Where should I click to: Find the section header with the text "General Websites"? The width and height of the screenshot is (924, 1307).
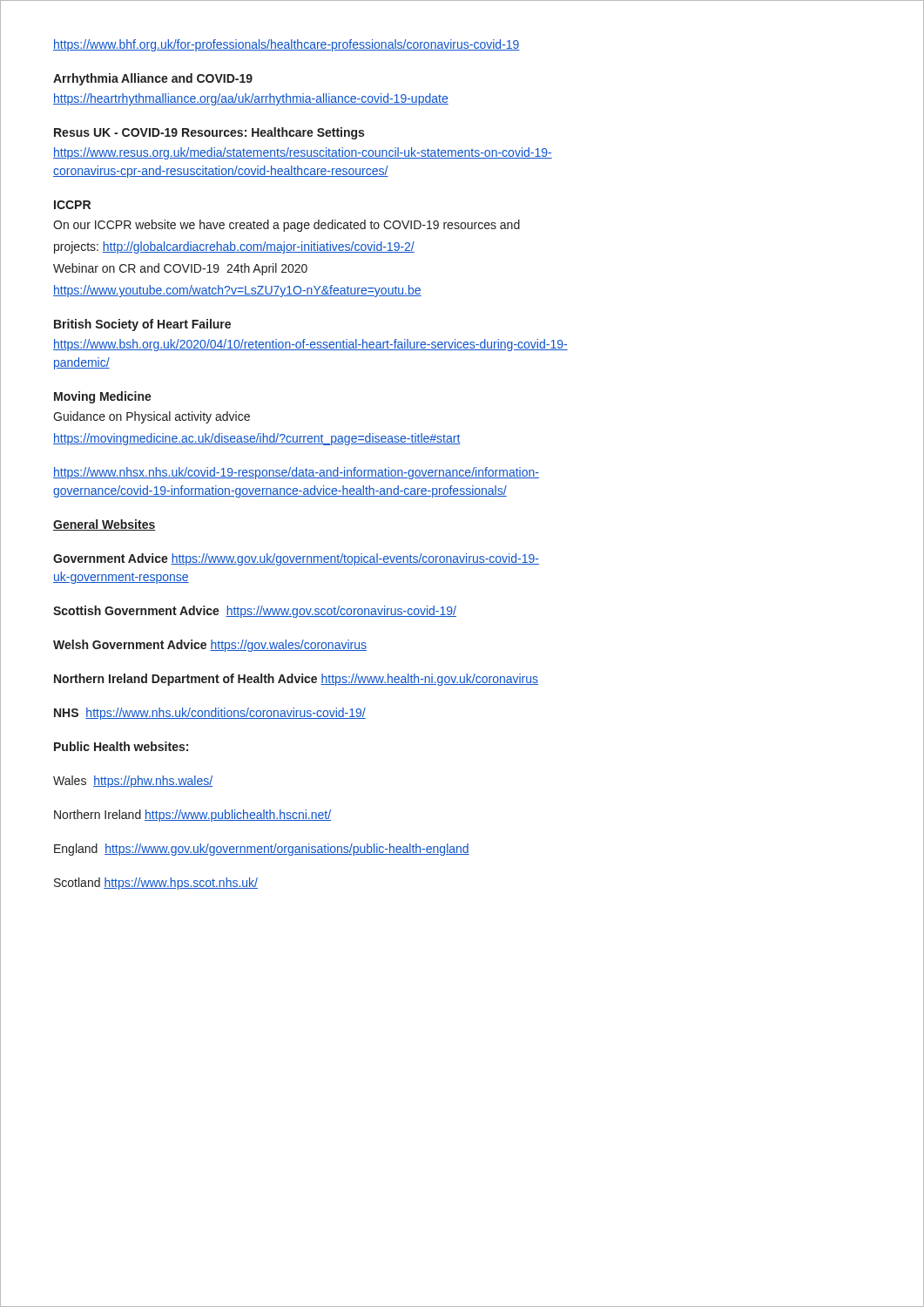click(x=105, y=525)
